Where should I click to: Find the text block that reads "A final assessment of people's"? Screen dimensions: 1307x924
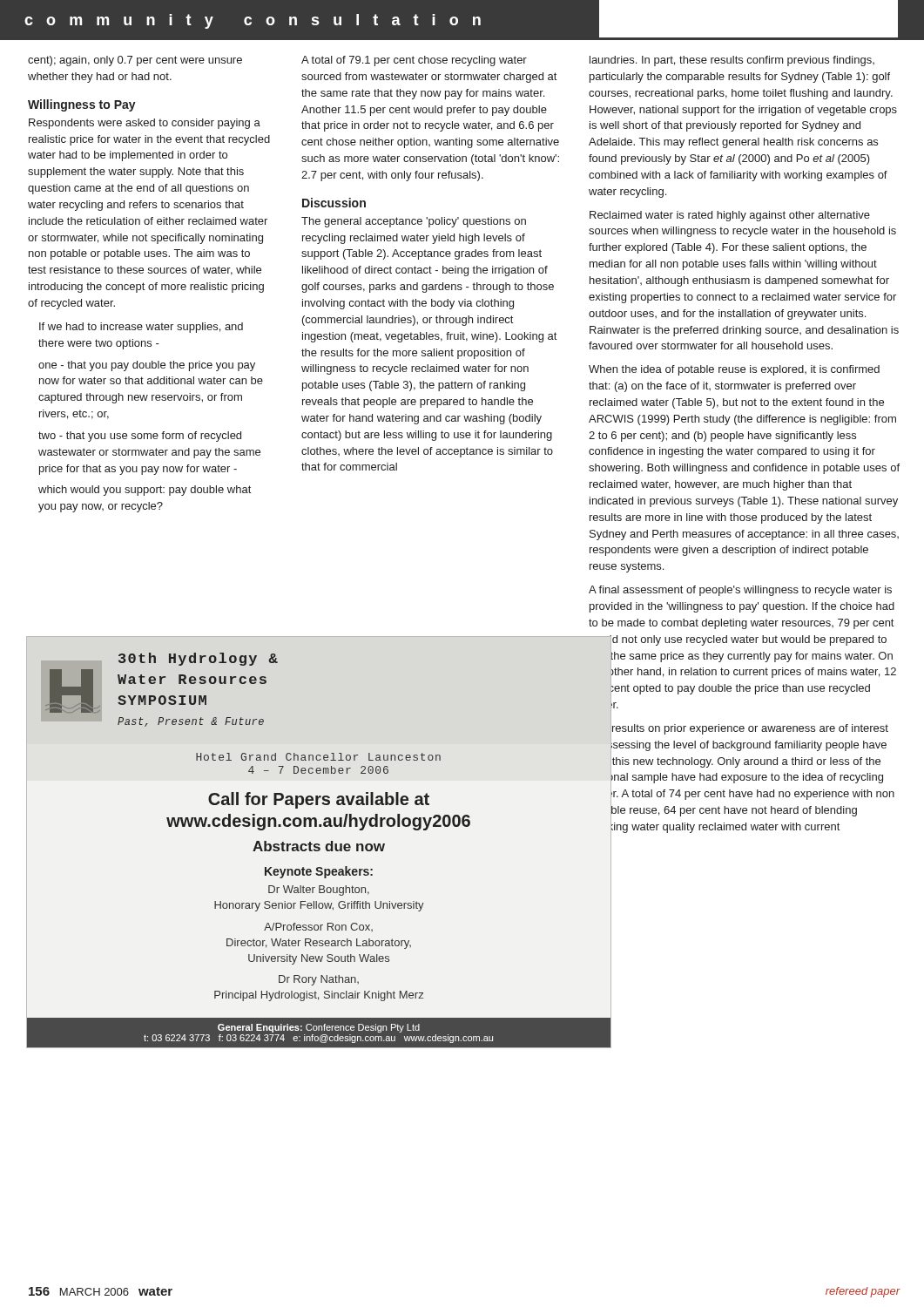pyautogui.click(x=743, y=647)
